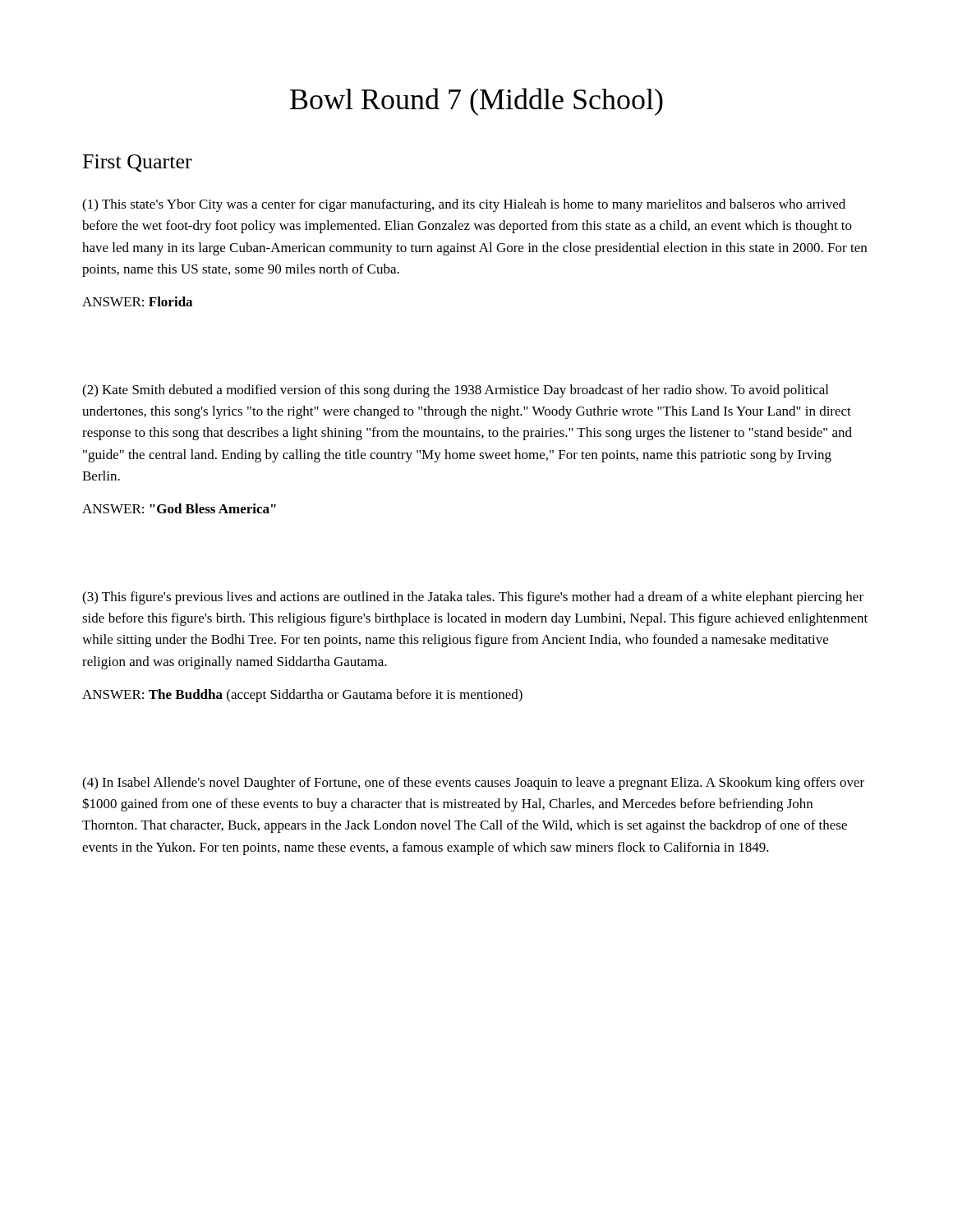Click on the block starting "(4) In Isabel Allende's novel Daughter of Fortune,"
This screenshot has width=953, height=1232.
click(x=473, y=814)
